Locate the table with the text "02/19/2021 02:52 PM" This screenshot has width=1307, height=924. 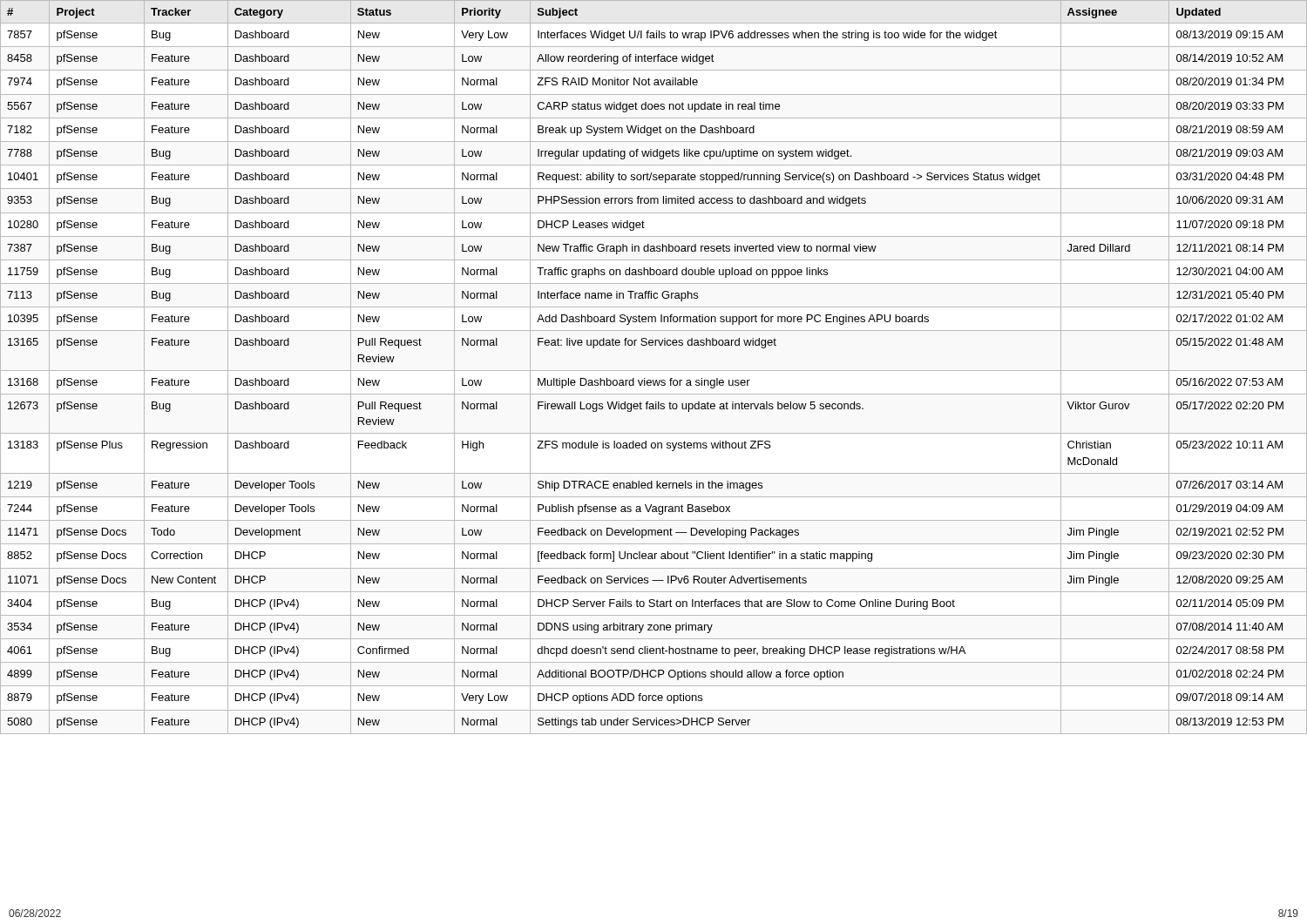click(x=654, y=367)
